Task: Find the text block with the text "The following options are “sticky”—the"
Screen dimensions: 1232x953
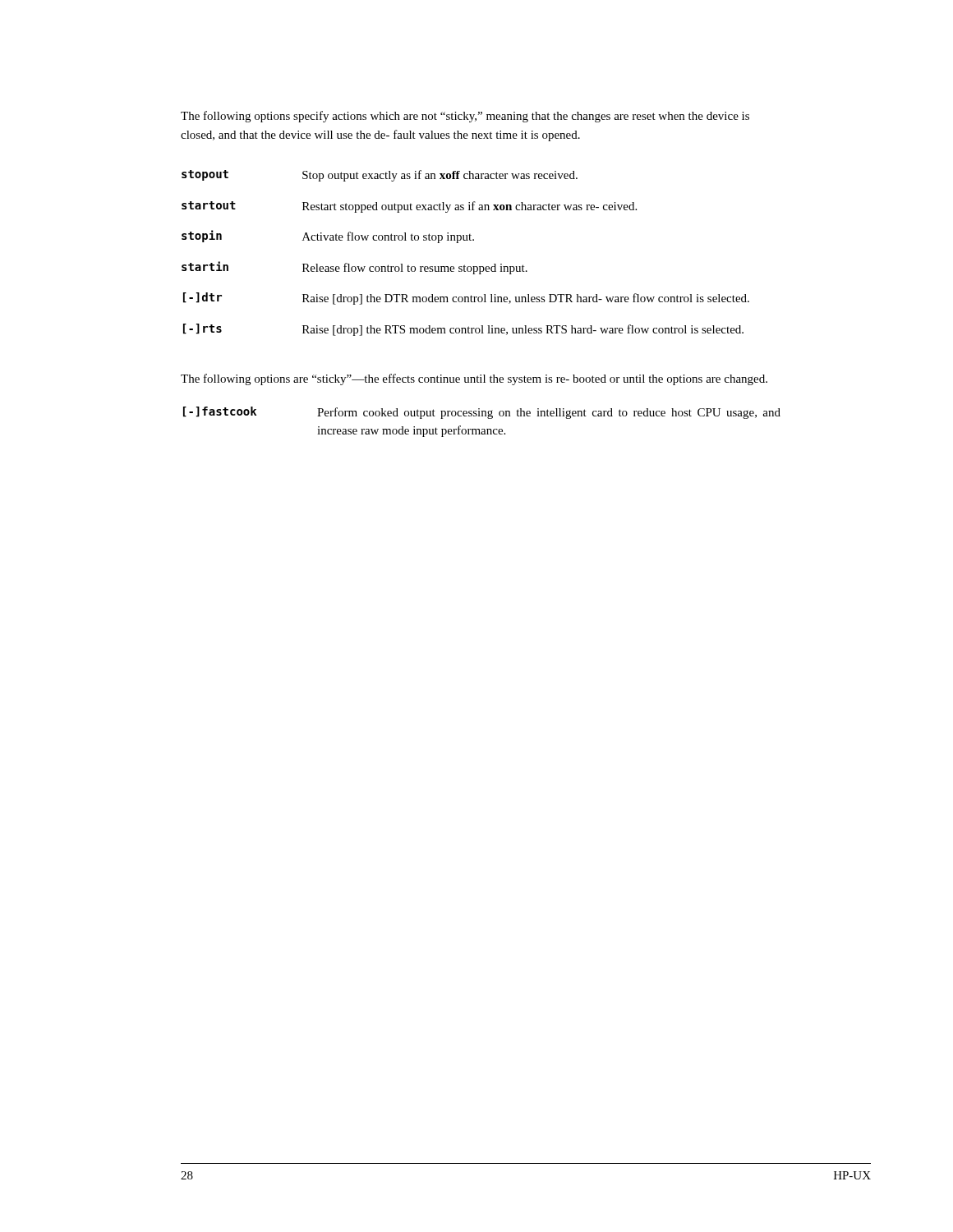Action: (474, 379)
